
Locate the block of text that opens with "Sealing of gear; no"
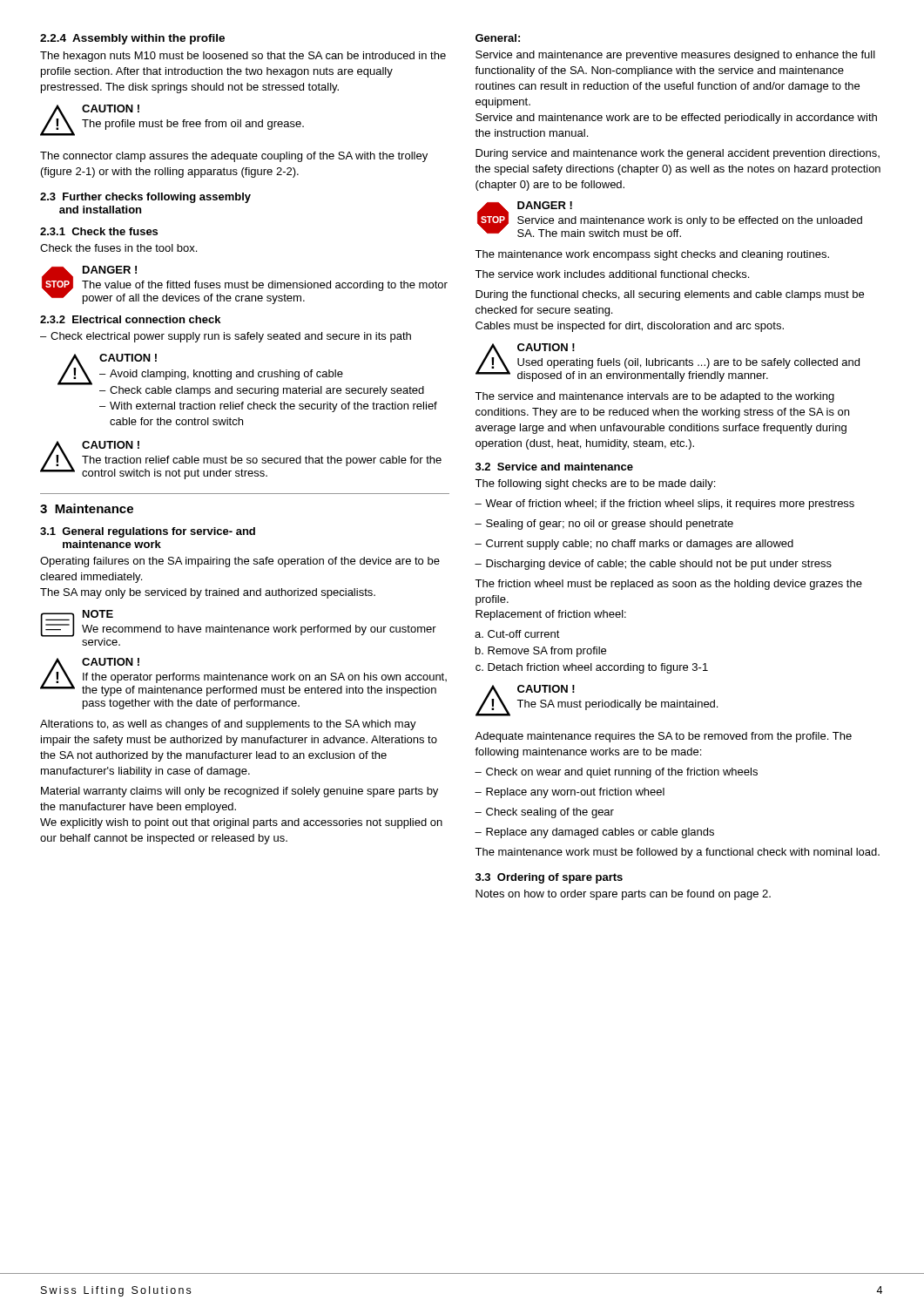point(679,523)
